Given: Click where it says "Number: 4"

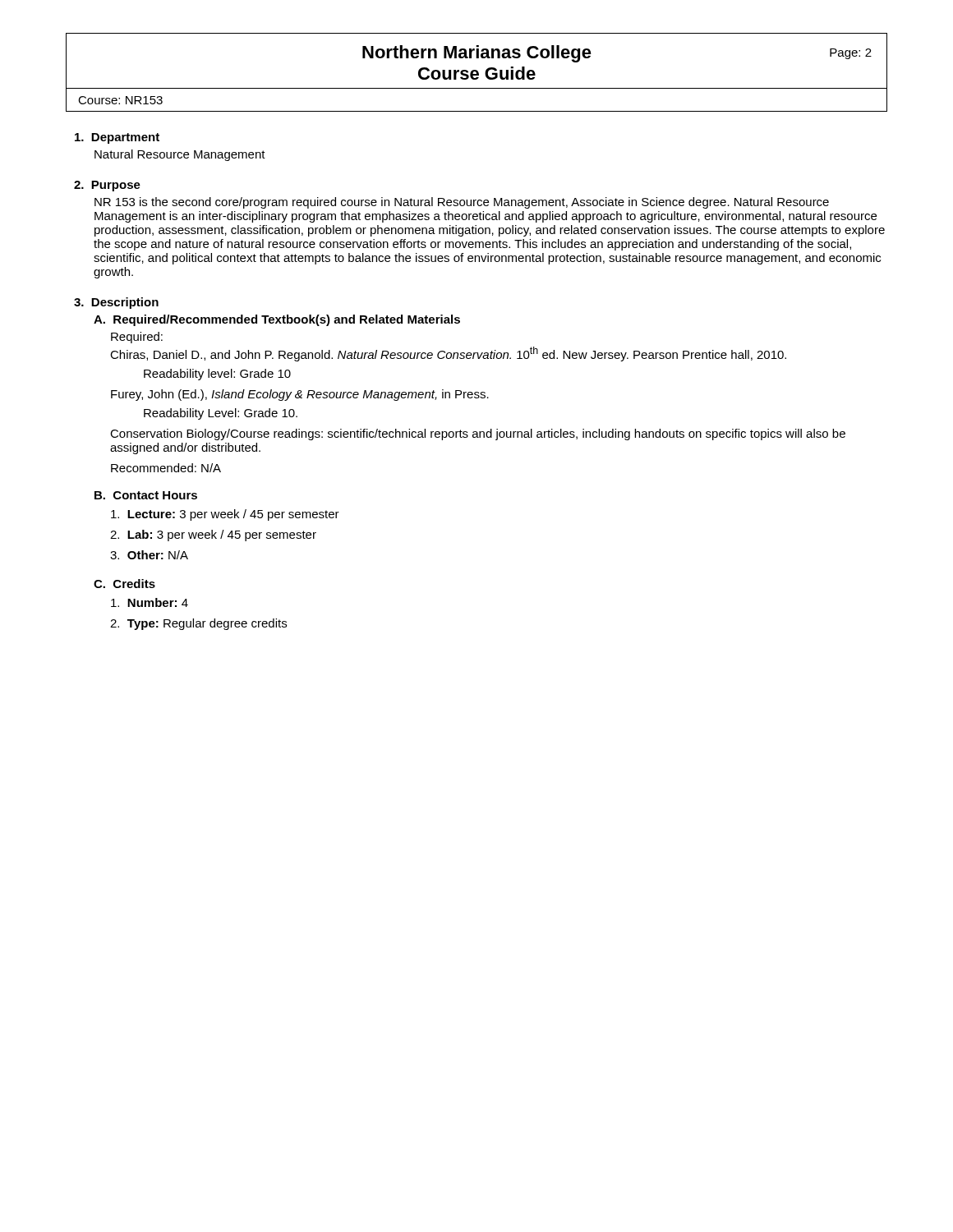Looking at the screenshot, I should [149, 603].
